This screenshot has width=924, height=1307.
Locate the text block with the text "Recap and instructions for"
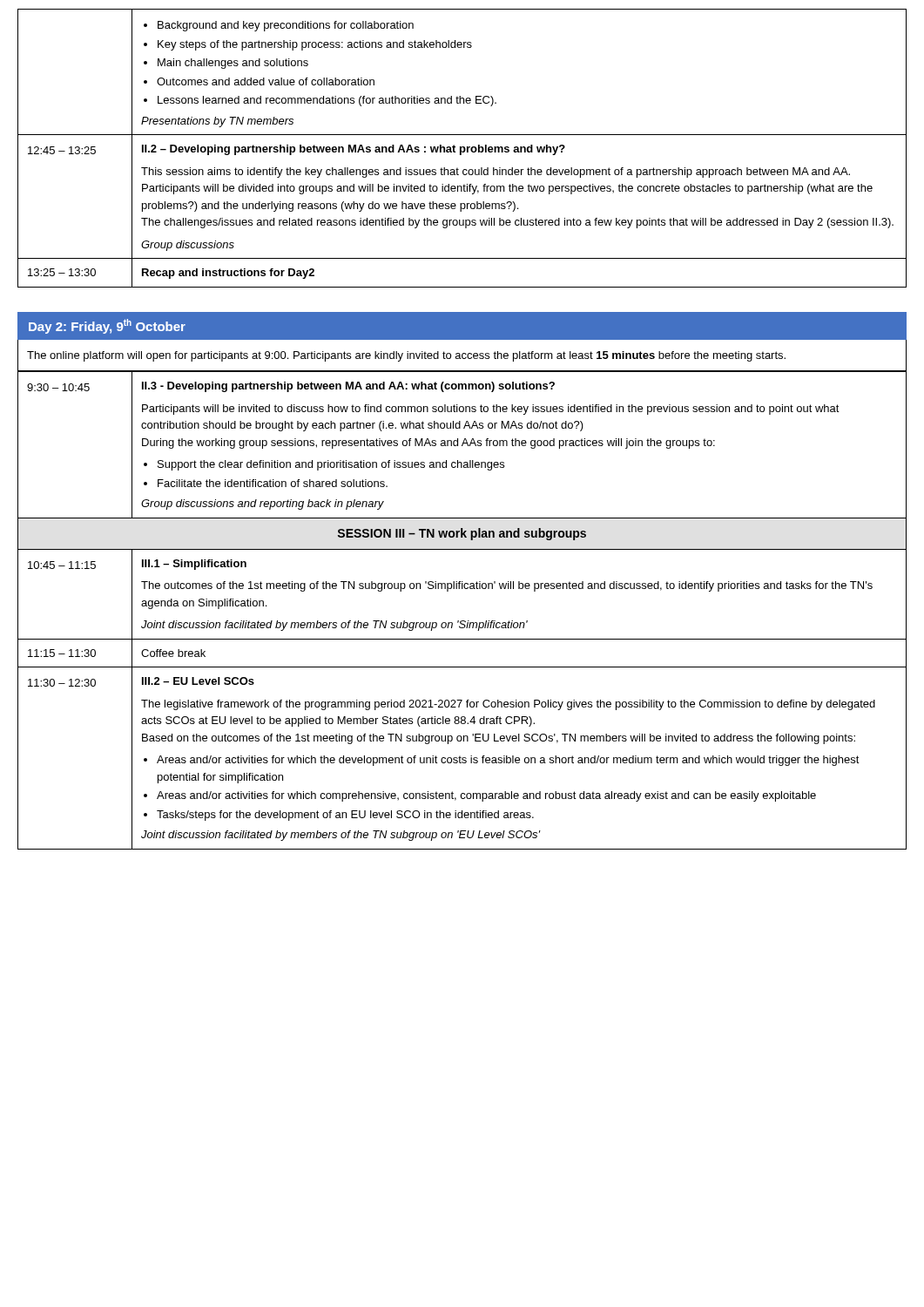tap(228, 272)
